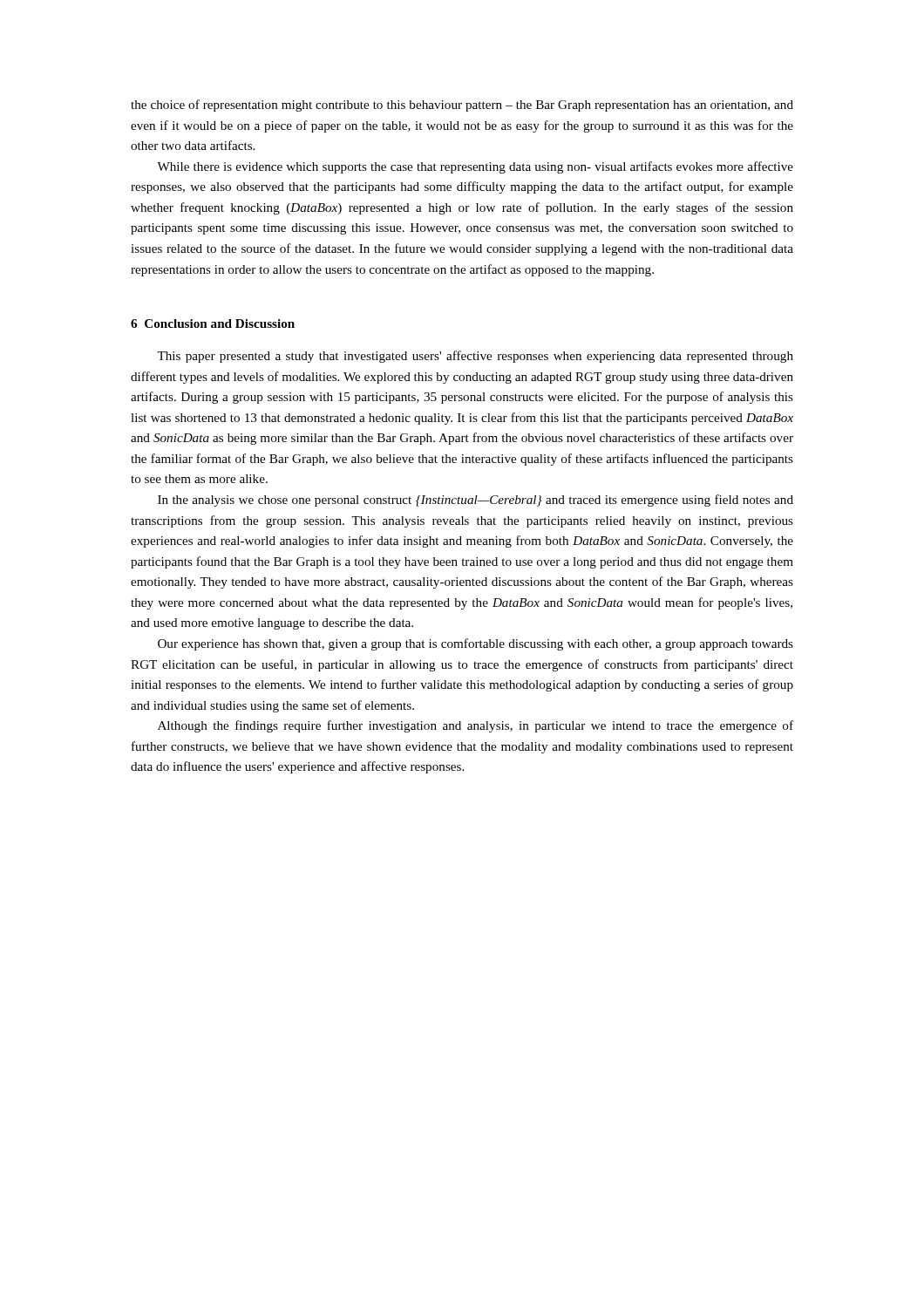The height and width of the screenshot is (1308, 924).
Task: Click on the text block that says "Our experience has shown that, given a"
Action: pos(462,674)
